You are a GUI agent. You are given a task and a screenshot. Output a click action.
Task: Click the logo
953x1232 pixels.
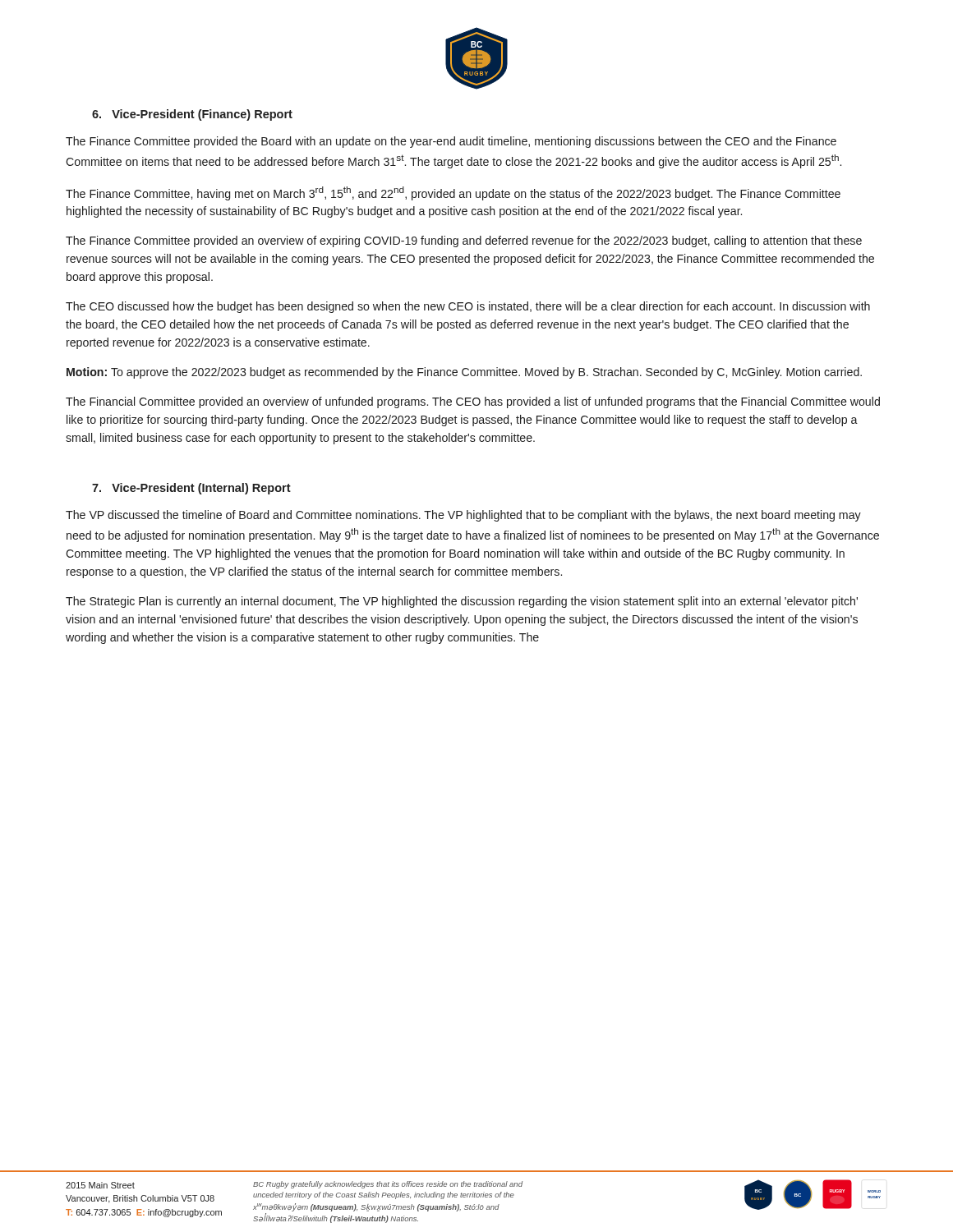(476, 59)
